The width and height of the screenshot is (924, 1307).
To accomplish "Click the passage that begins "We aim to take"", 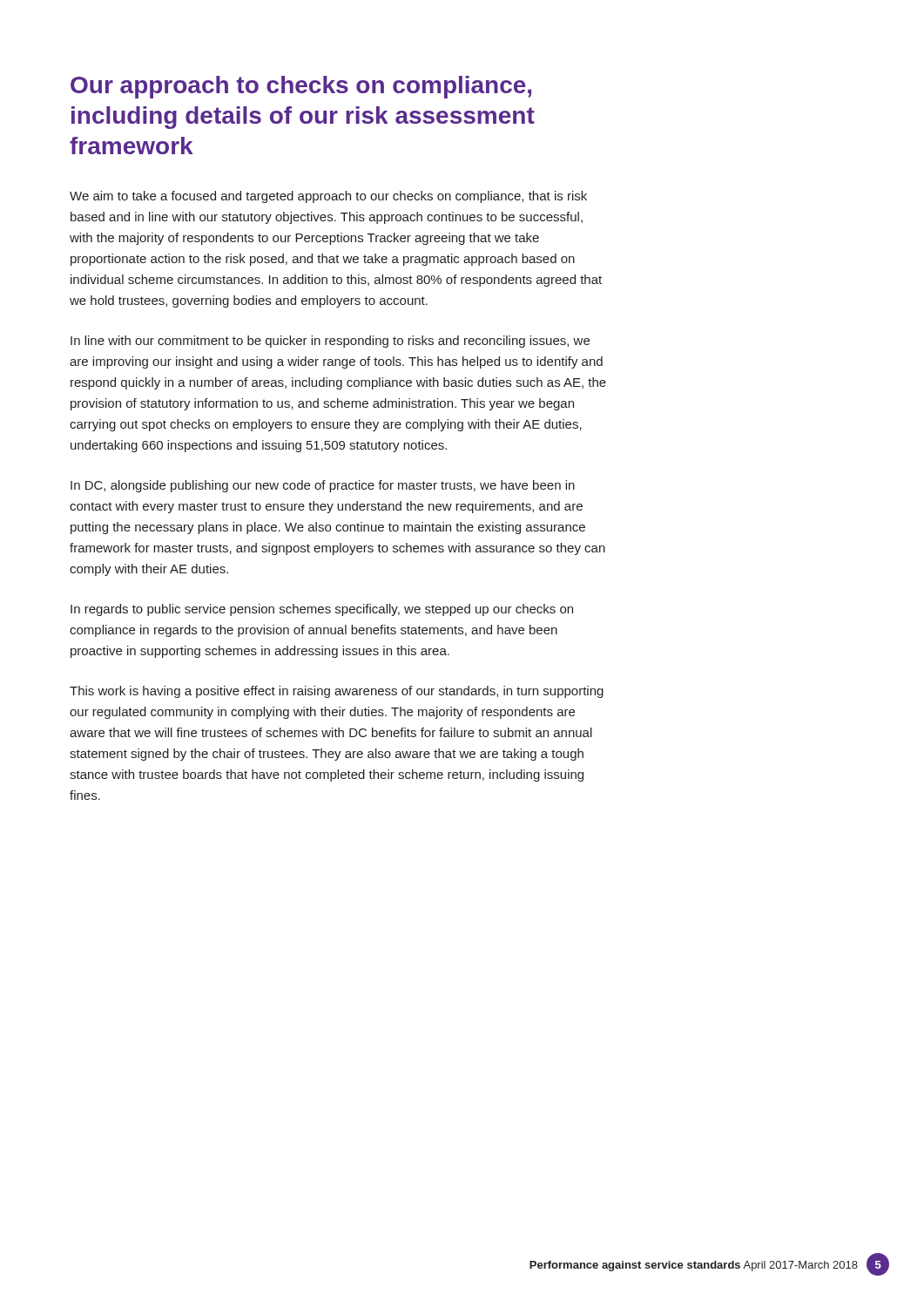I will click(336, 248).
